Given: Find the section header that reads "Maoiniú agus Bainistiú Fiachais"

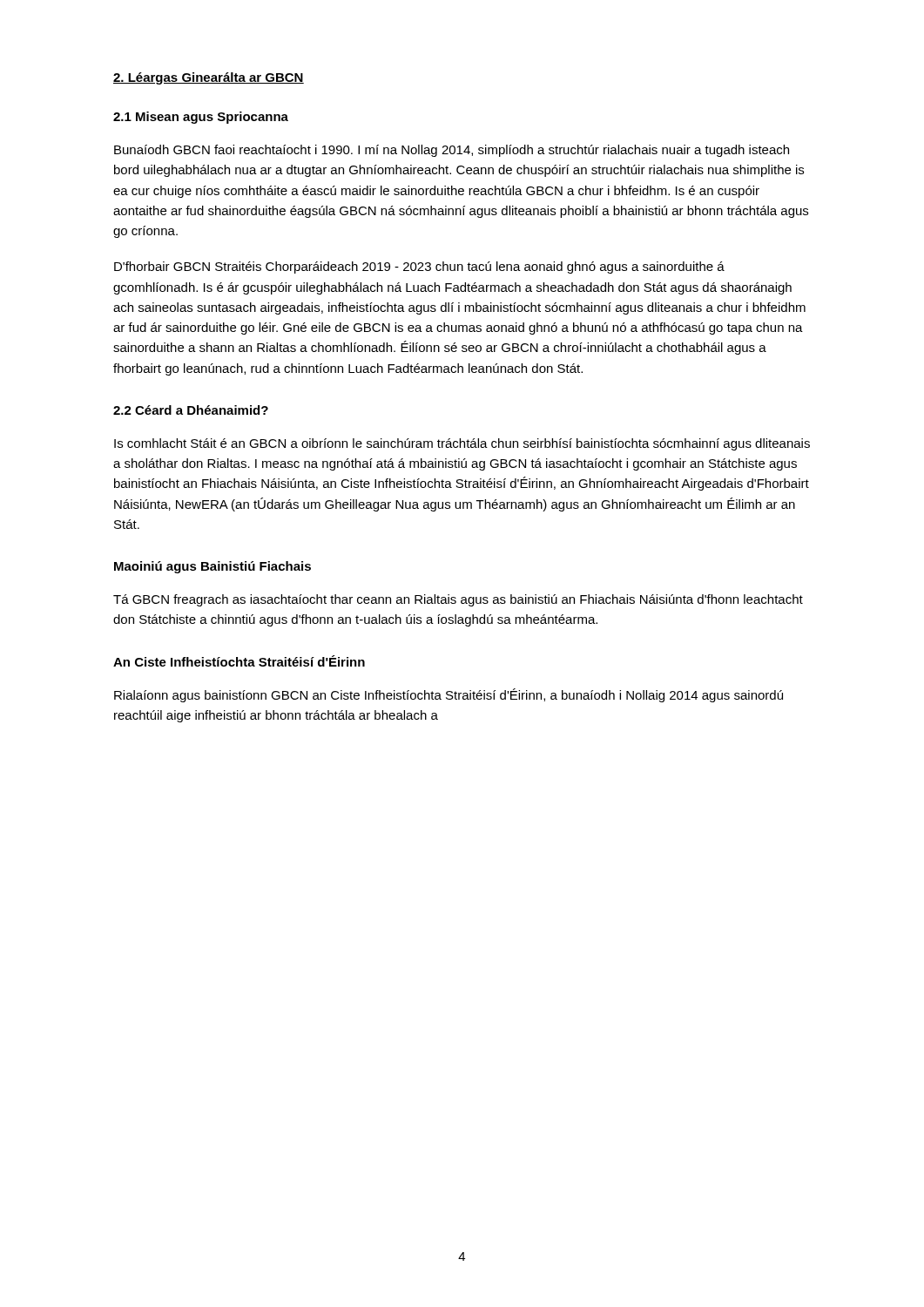Looking at the screenshot, I should 212,566.
